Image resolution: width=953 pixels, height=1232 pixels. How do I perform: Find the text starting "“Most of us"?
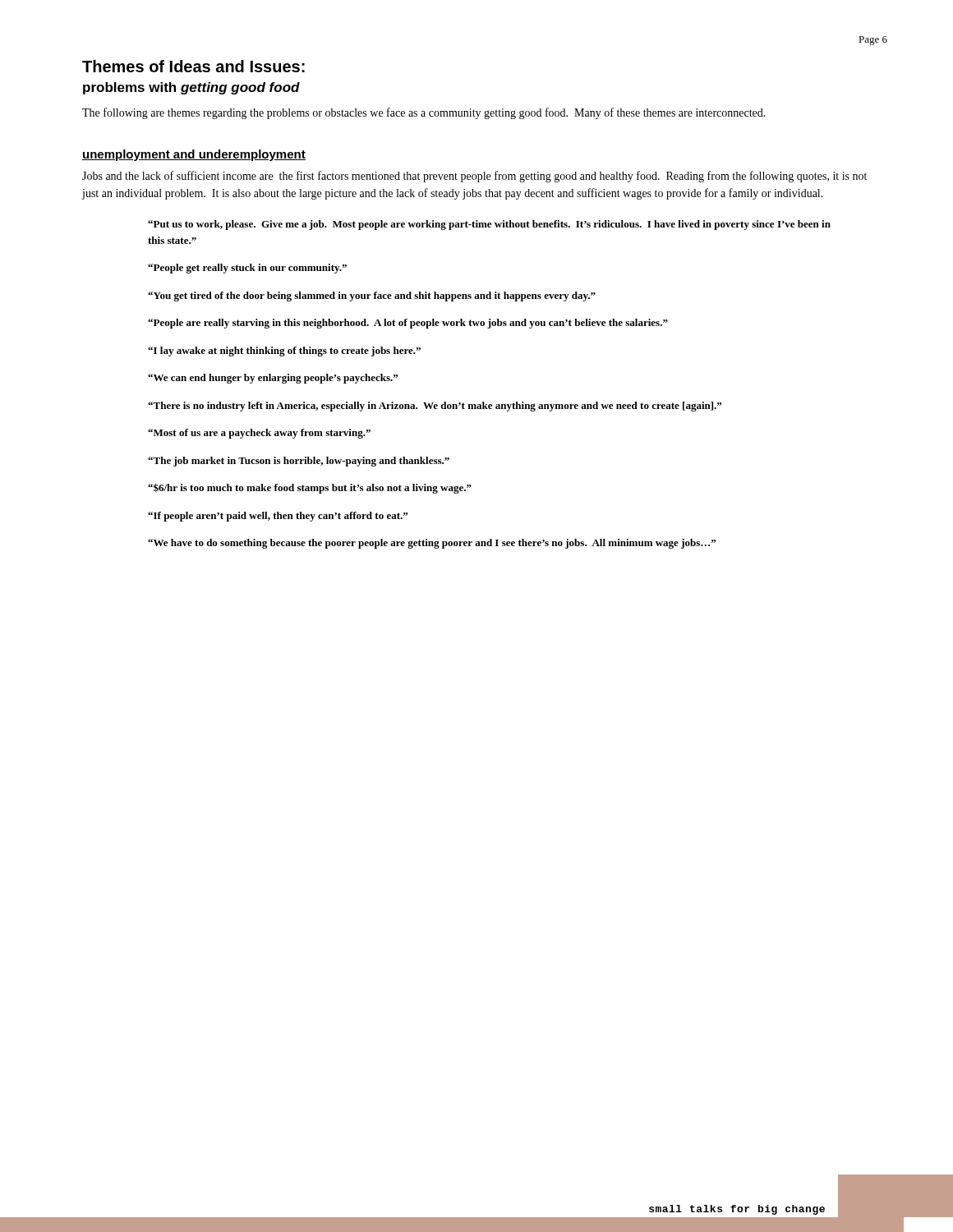[x=259, y=434]
